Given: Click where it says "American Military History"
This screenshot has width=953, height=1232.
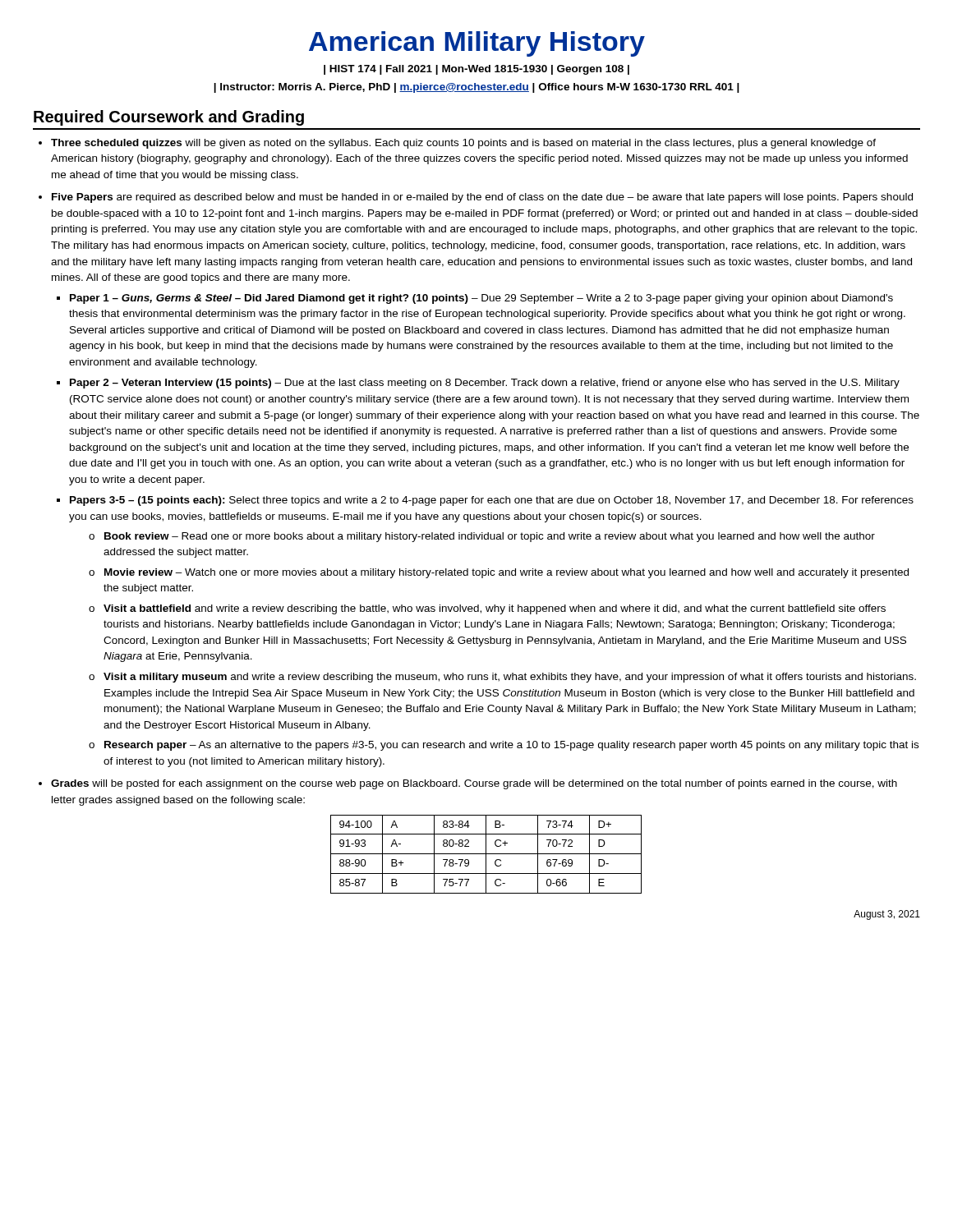Looking at the screenshot, I should point(476,42).
